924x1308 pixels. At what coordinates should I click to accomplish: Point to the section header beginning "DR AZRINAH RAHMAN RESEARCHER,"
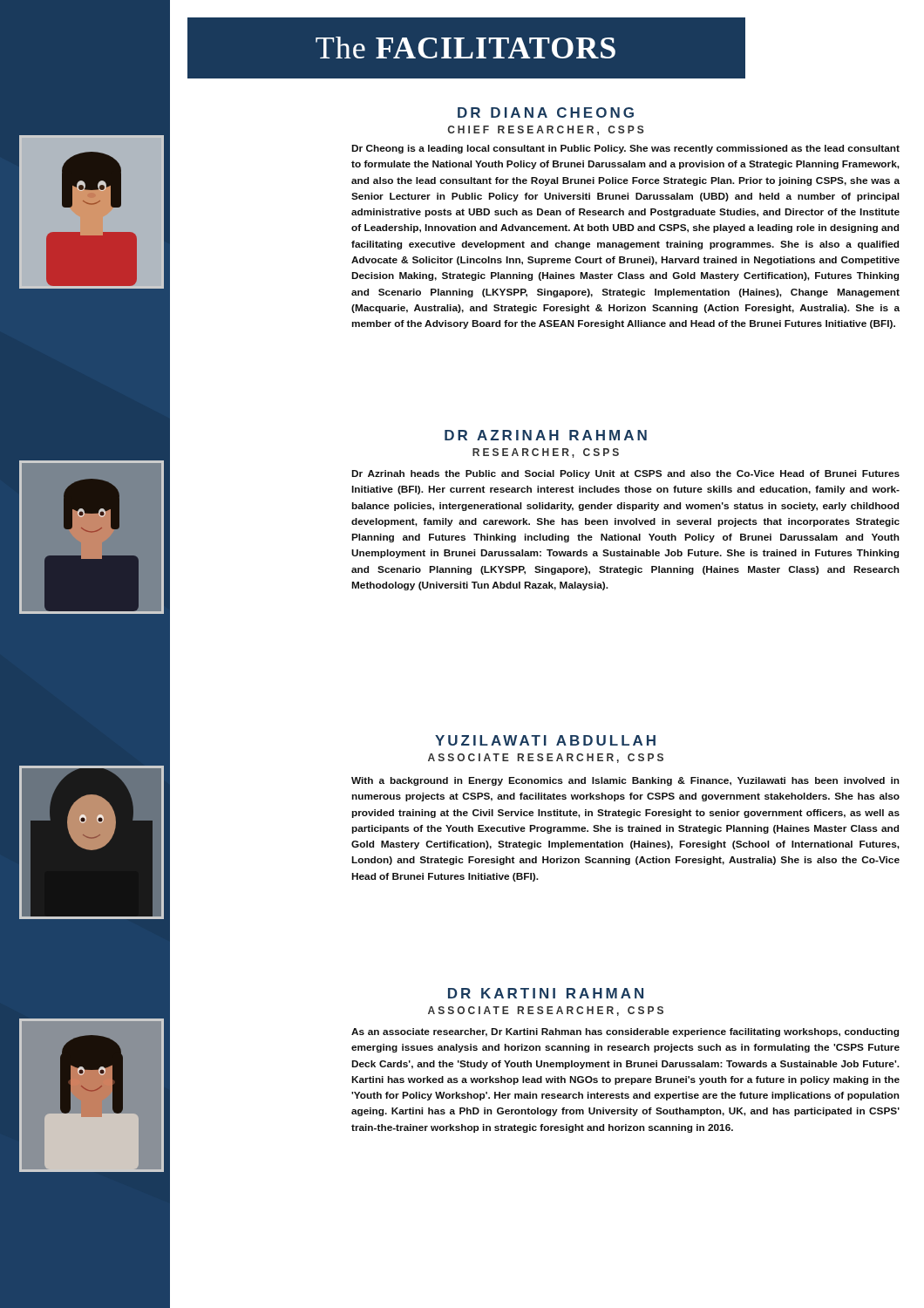[547, 443]
